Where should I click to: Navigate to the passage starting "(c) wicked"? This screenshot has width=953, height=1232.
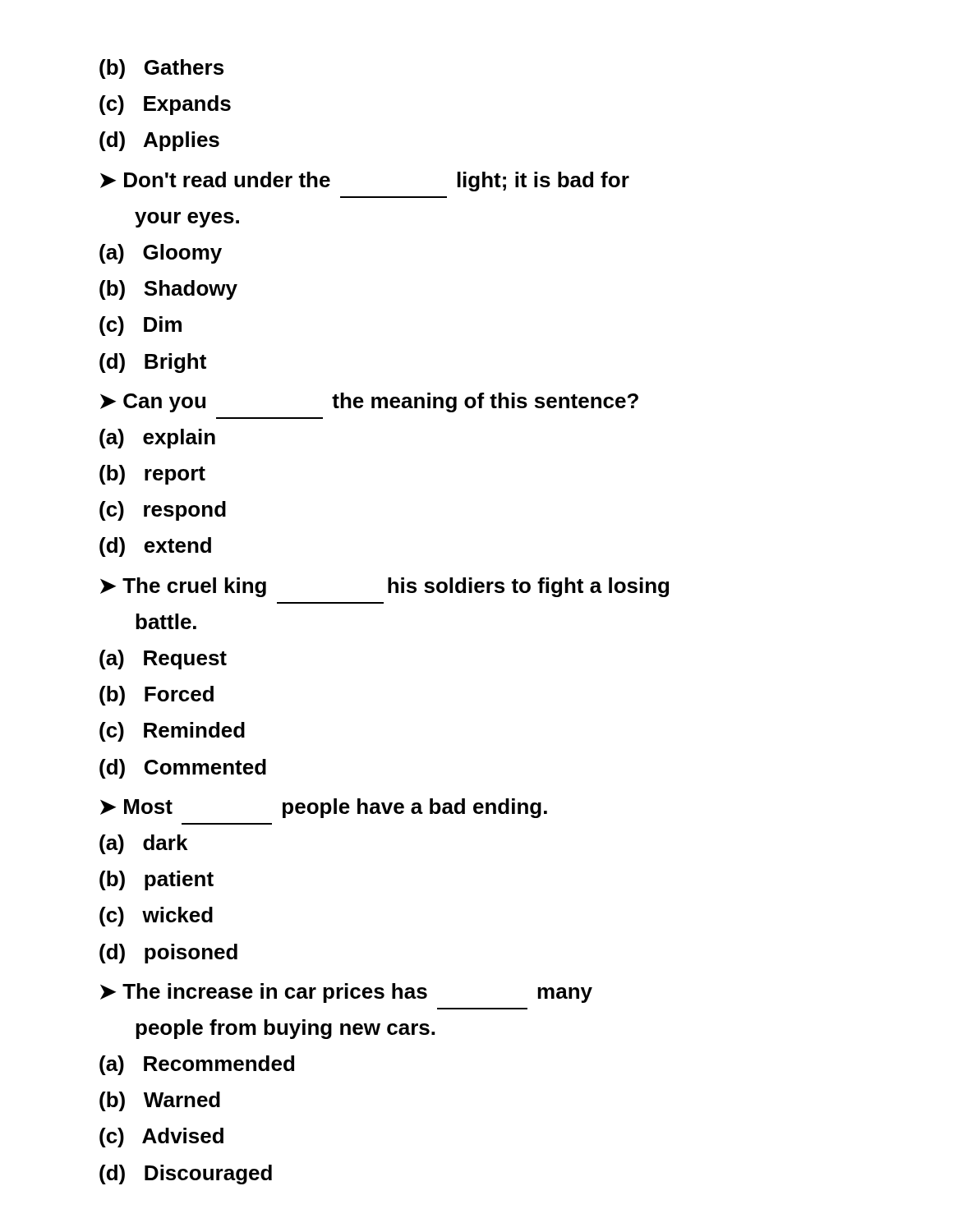click(156, 915)
